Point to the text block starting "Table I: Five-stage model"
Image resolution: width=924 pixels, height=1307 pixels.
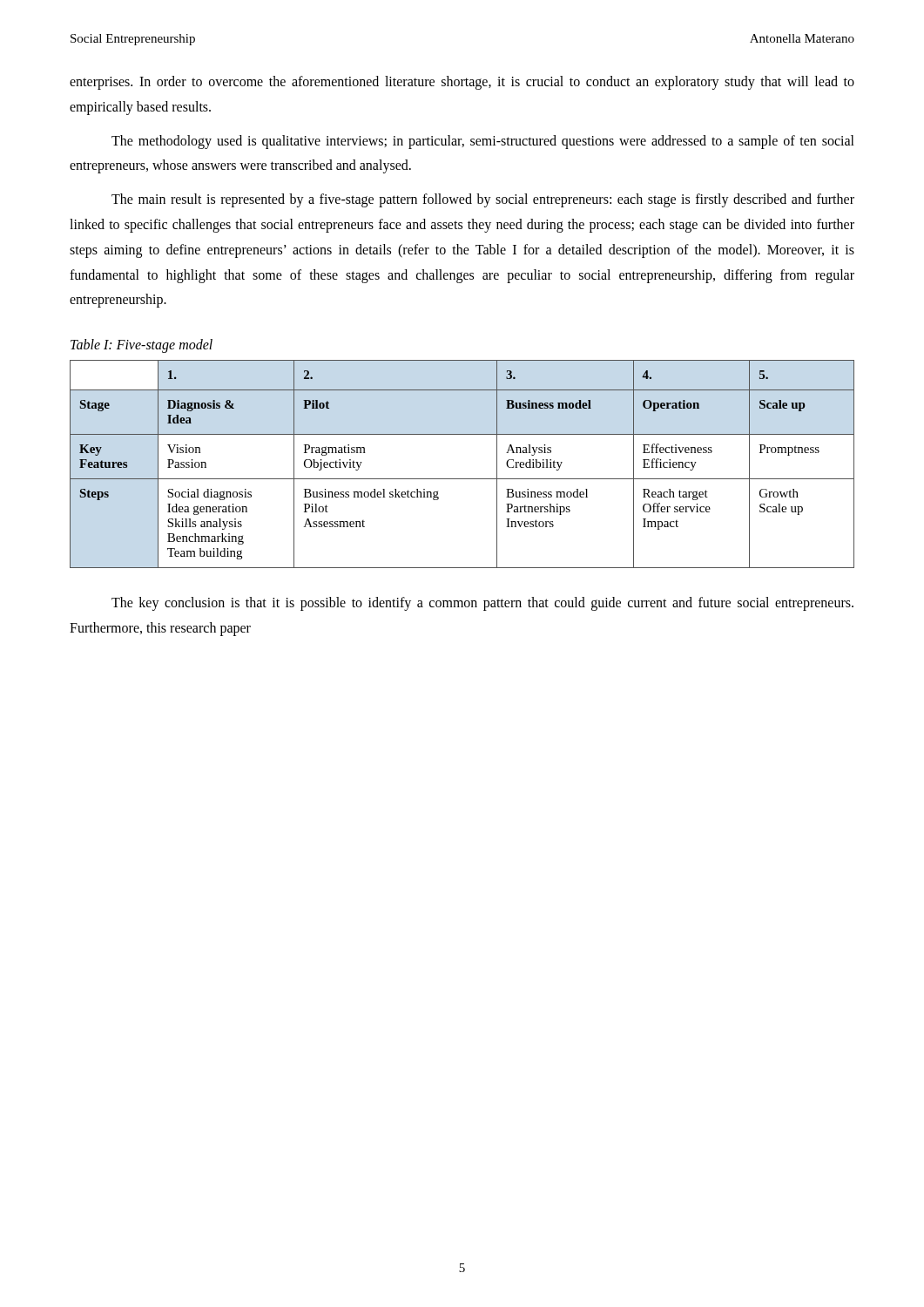(x=141, y=345)
